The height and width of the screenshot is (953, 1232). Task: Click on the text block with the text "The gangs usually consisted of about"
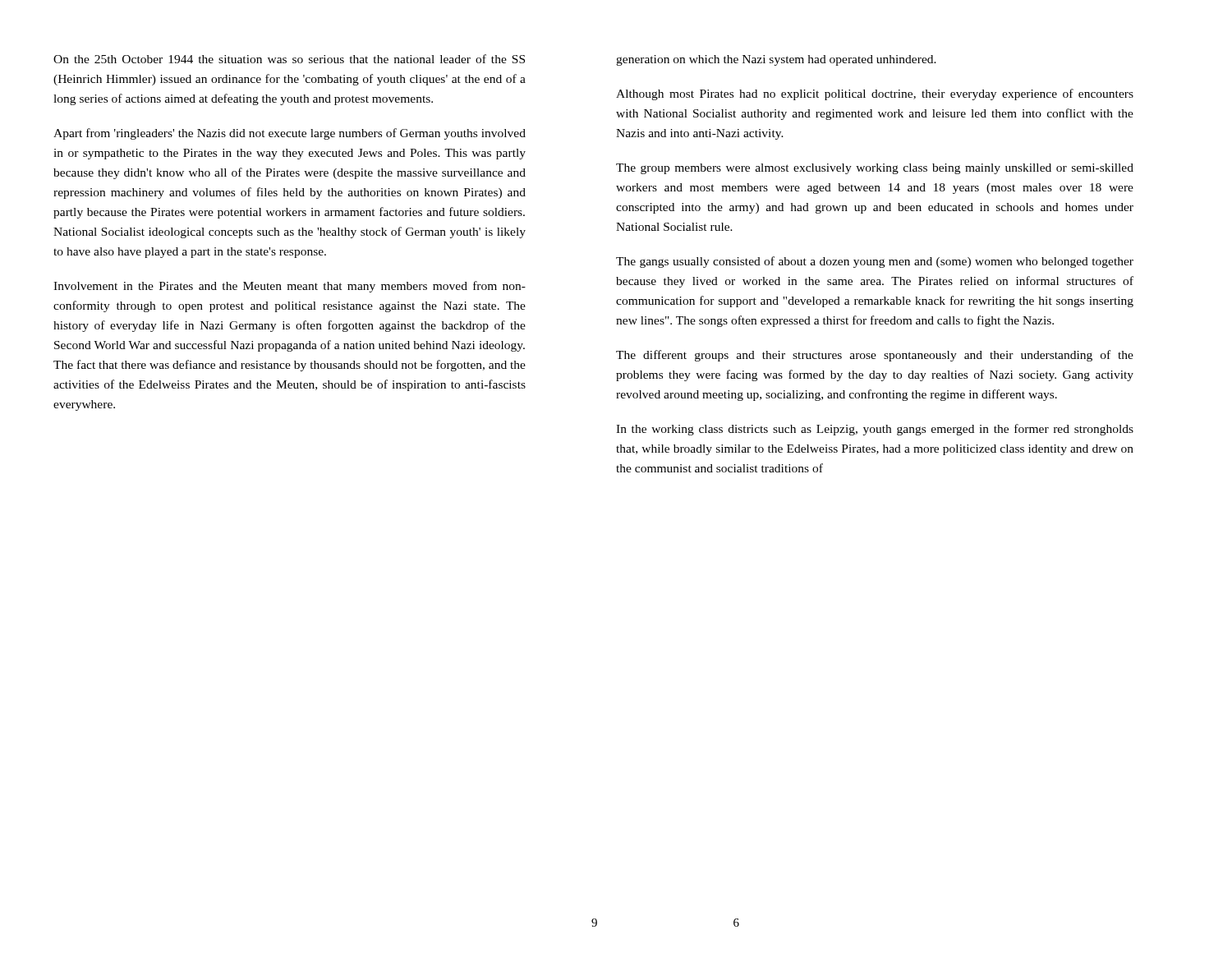pos(875,291)
